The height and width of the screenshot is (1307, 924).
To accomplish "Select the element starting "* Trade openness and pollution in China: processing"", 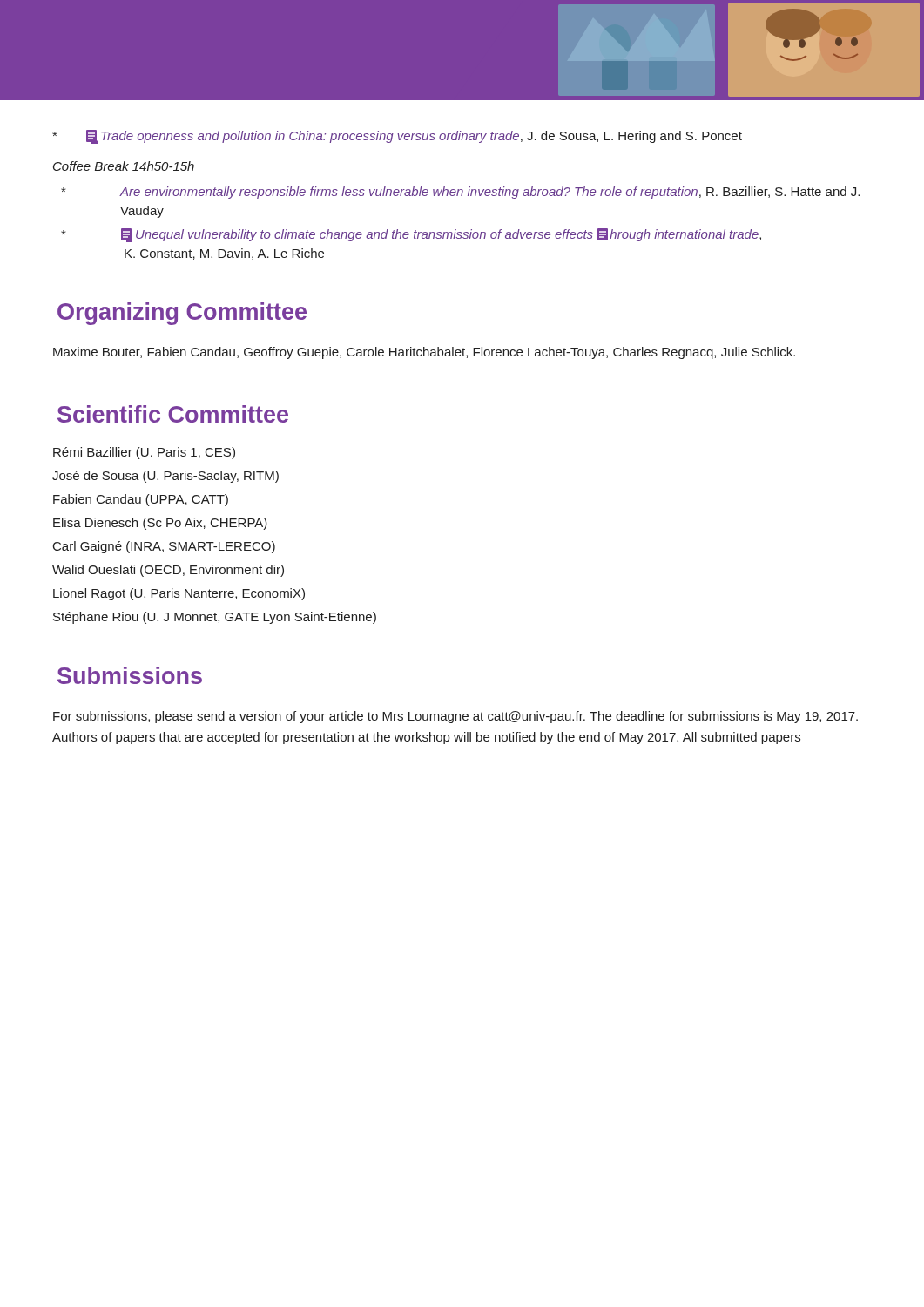I will point(397,136).
